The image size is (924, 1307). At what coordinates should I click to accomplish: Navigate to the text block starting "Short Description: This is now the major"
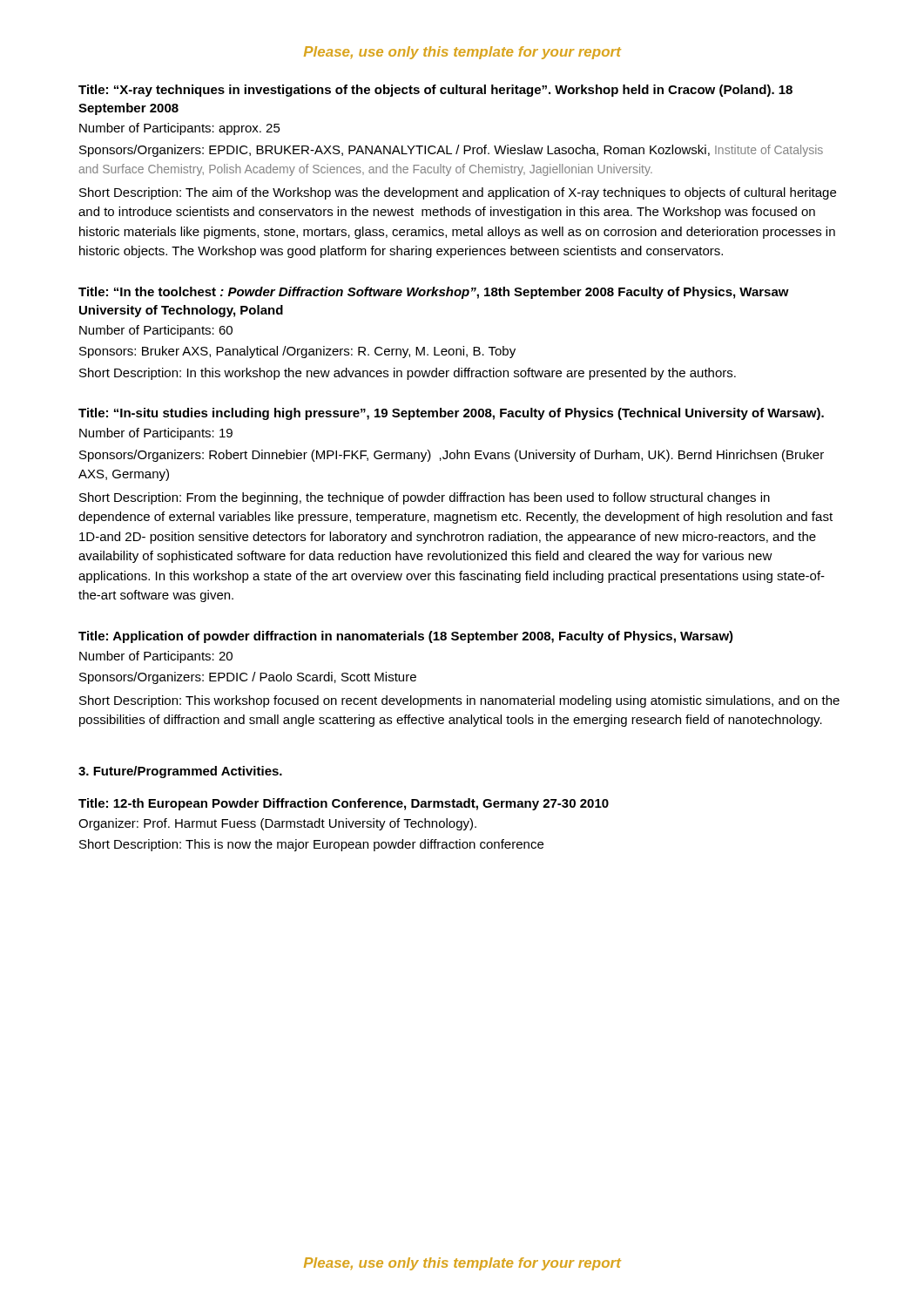pyautogui.click(x=311, y=844)
